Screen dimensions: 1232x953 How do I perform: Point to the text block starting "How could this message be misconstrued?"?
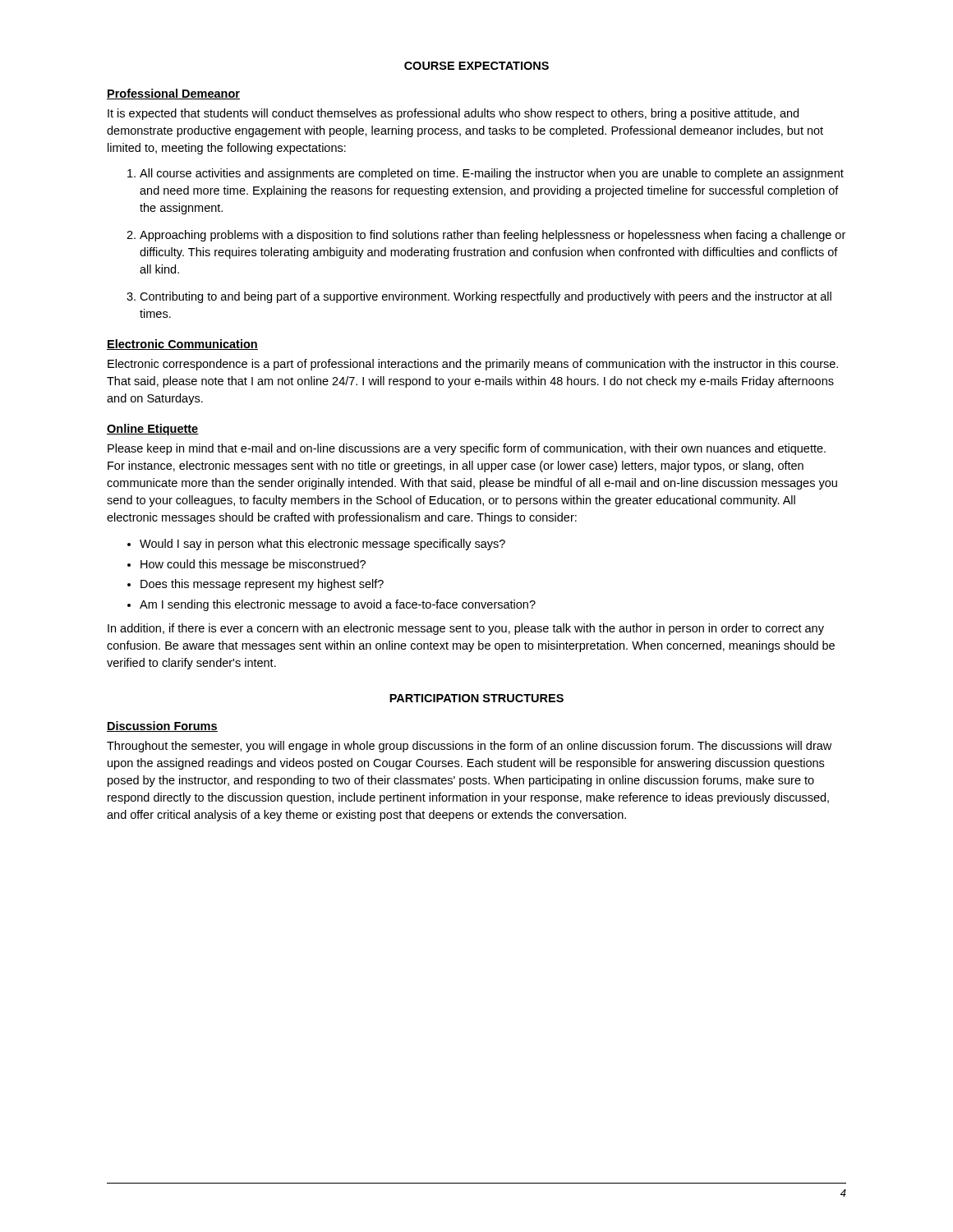253,564
